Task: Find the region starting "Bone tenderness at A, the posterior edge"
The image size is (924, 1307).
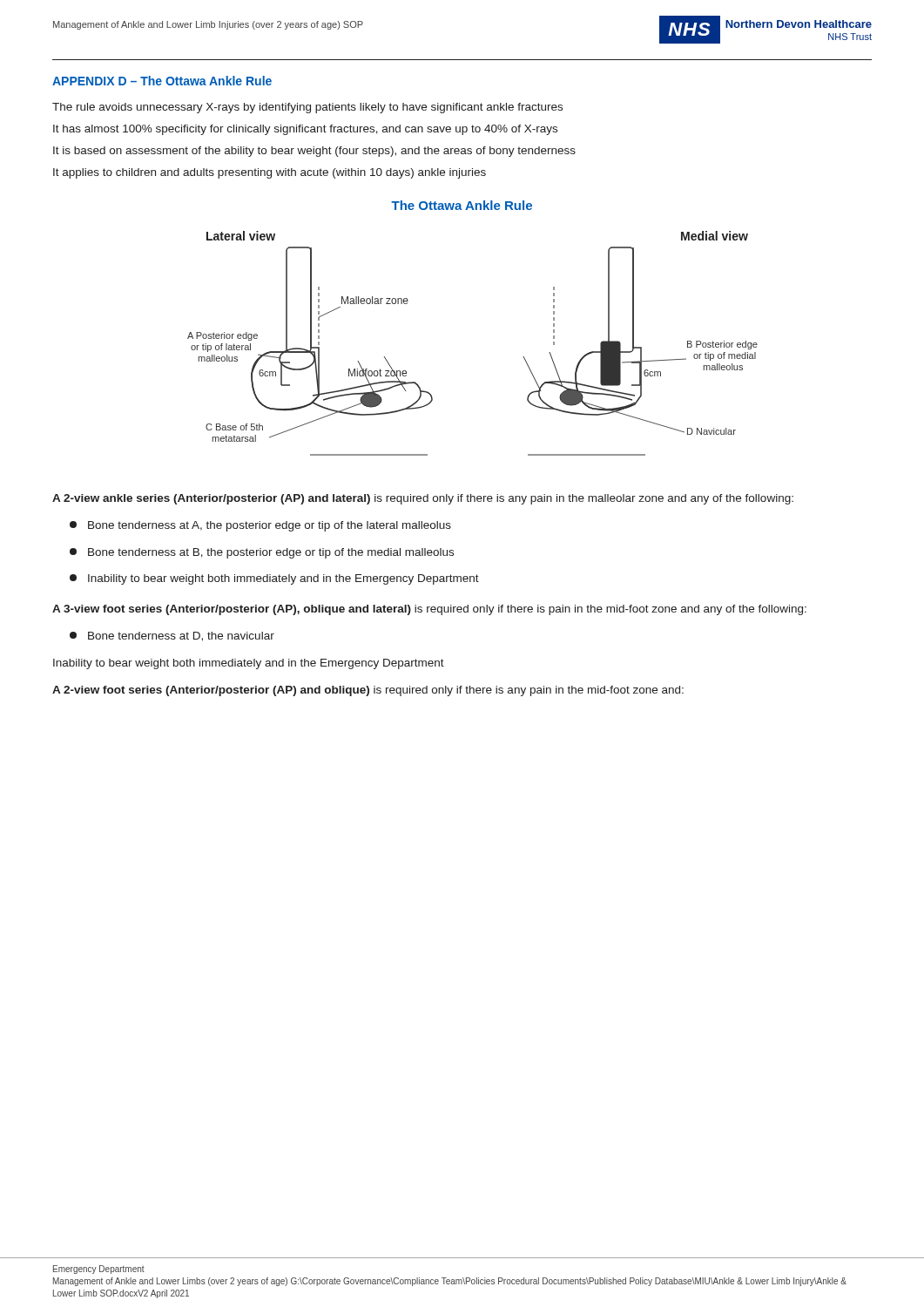Action: point(260,525)
